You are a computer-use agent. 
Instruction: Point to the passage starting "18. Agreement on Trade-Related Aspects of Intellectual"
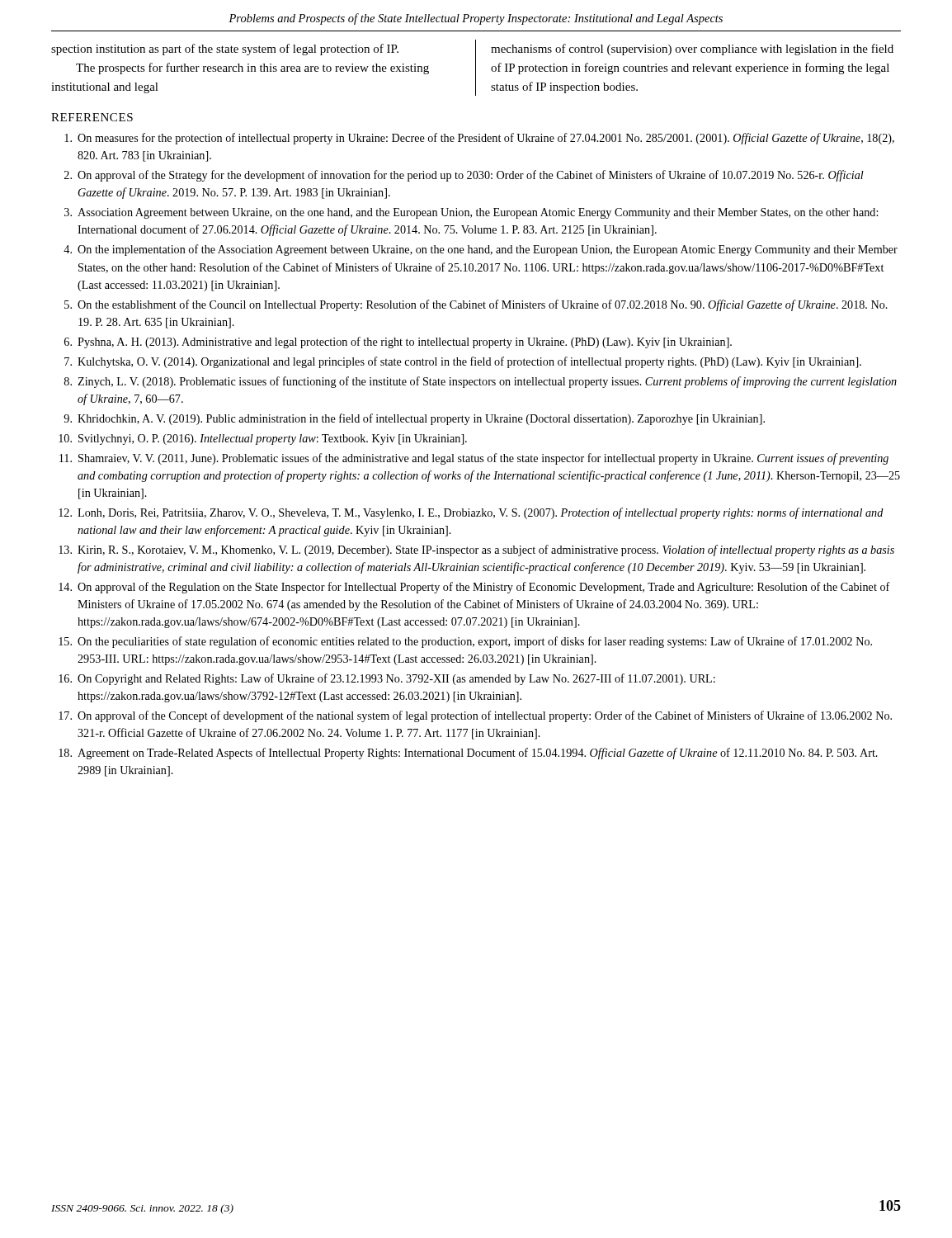(x=476, y=762)
